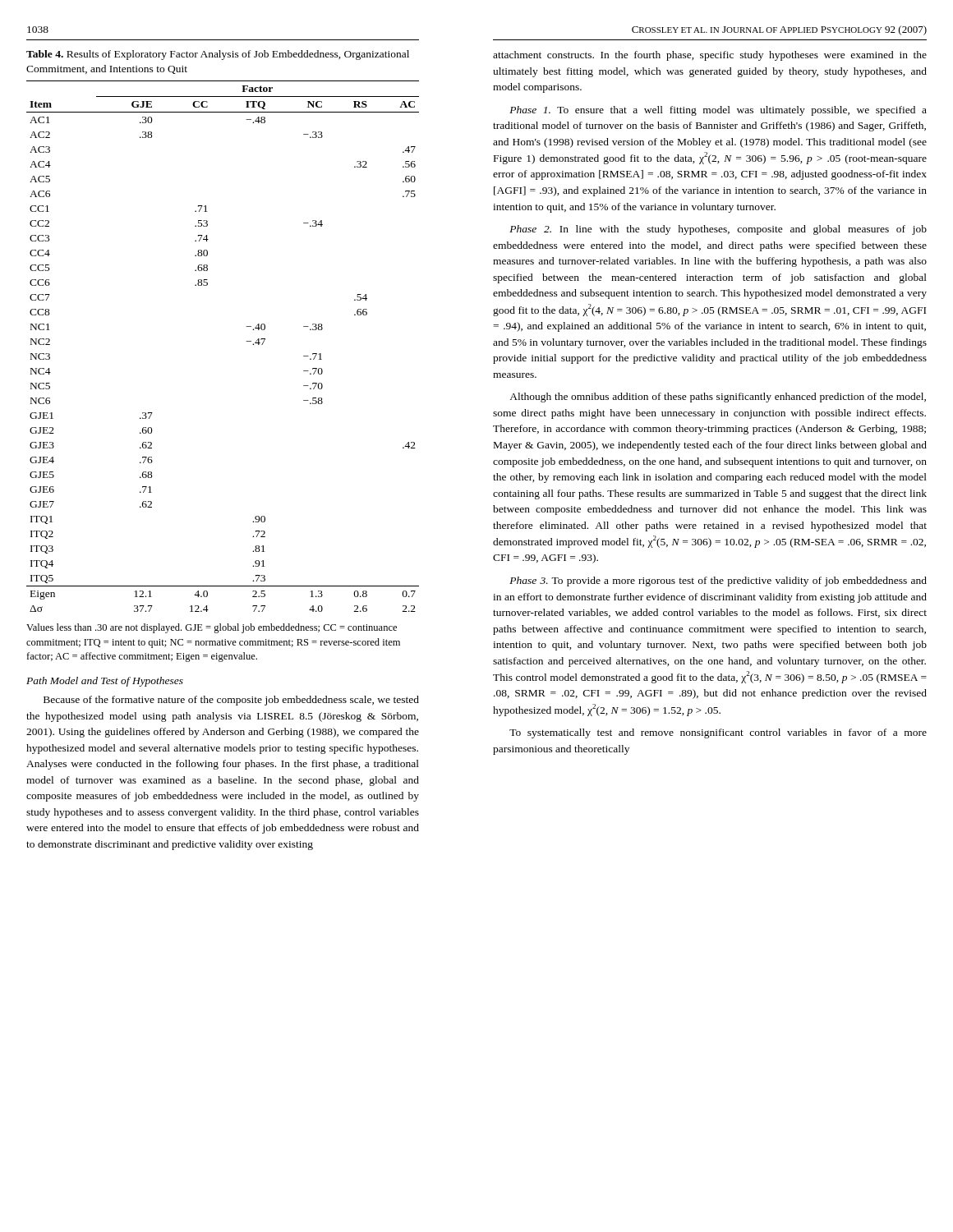Find the caption on this page that starts "Table 4. Results of Exploratory Factor Analysis"
Image resolution: width=953 pixels, height=1232 pixels.
(x=218, y=61)
